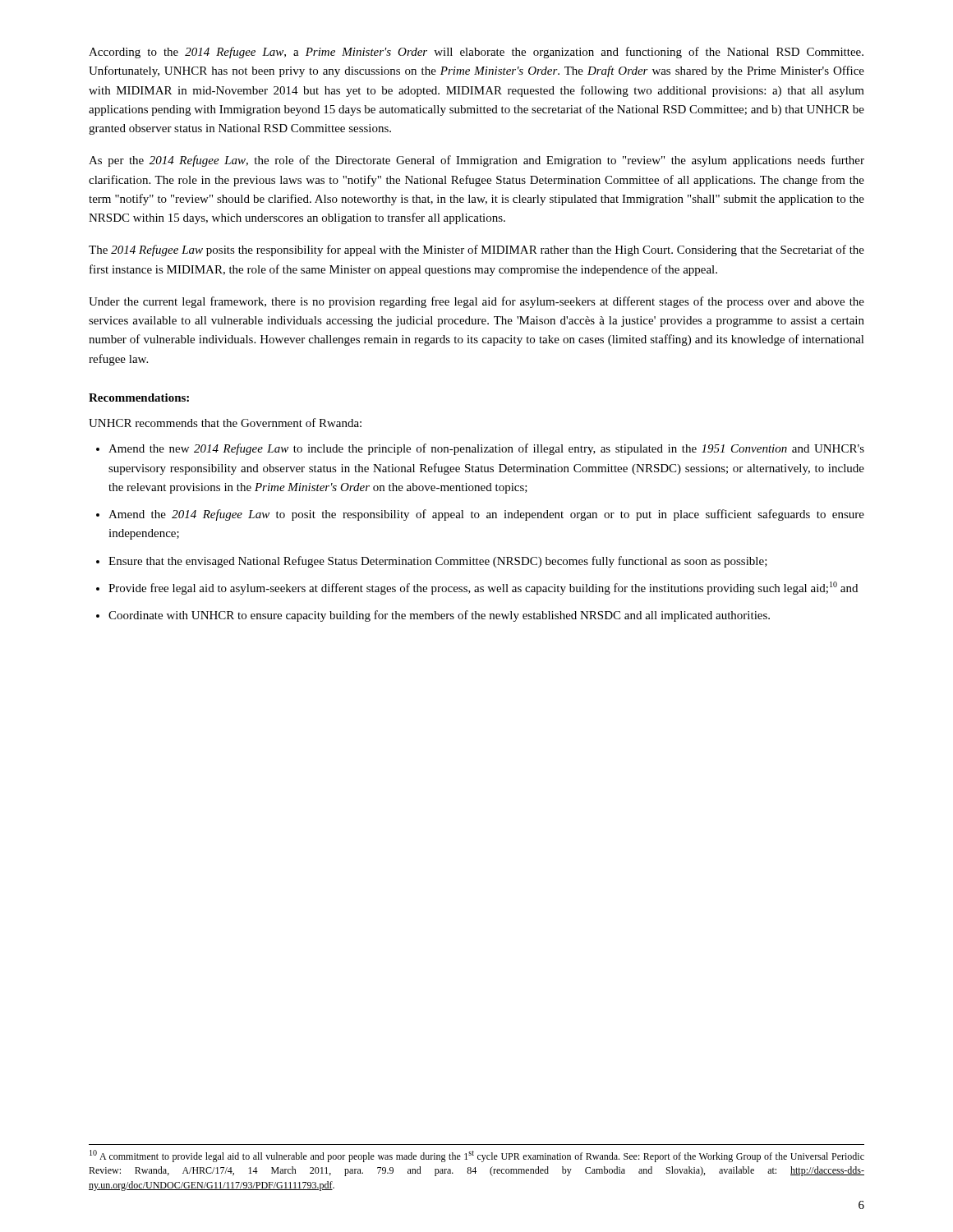Point to the block beginning "Ensure that the envisaged"
This screenshot has width=953, height=1232.
pyautogui.click(x=438, y=561)
